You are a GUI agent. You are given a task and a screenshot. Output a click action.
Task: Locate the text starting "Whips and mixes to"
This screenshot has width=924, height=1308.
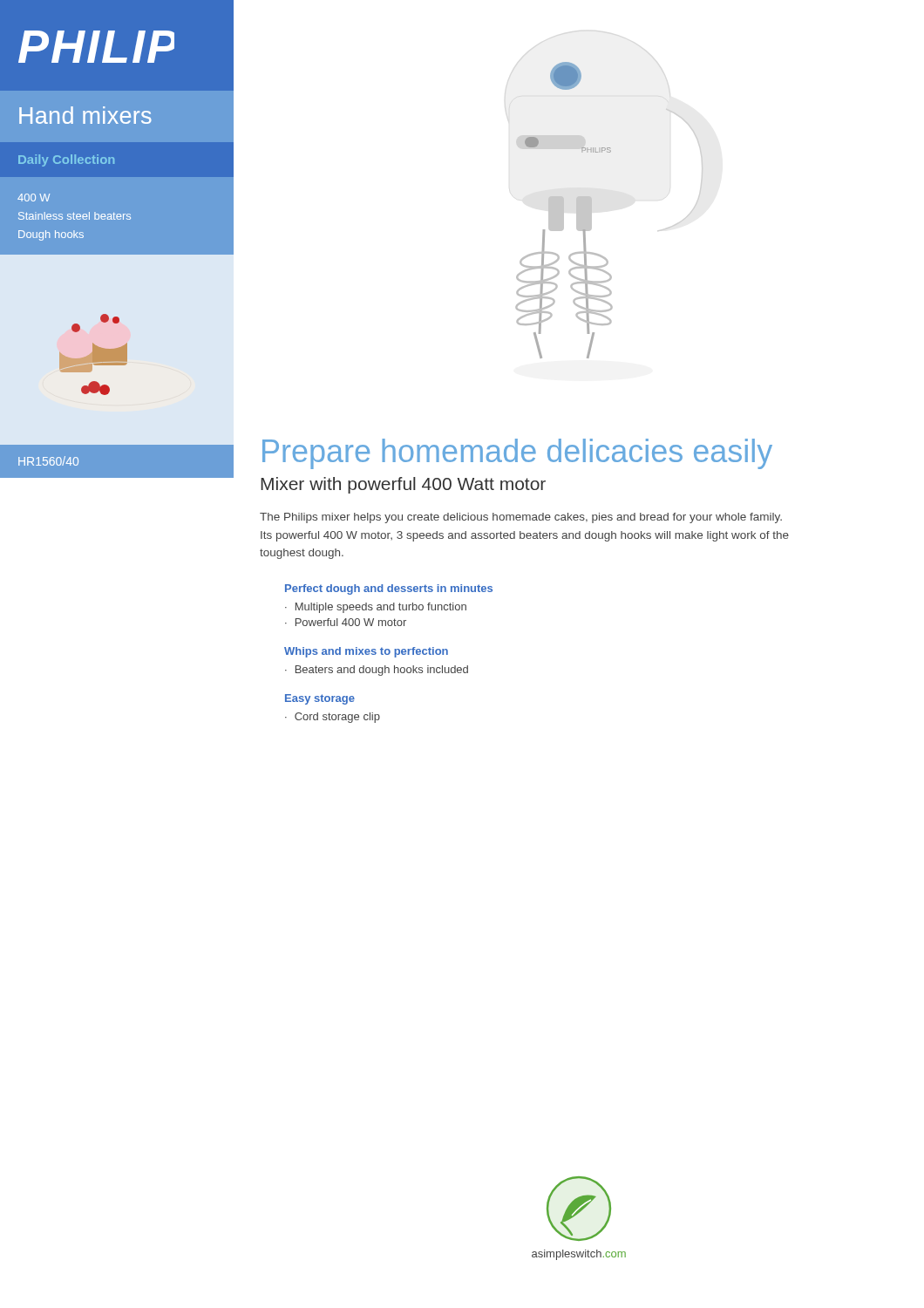(x=366, y=651)
